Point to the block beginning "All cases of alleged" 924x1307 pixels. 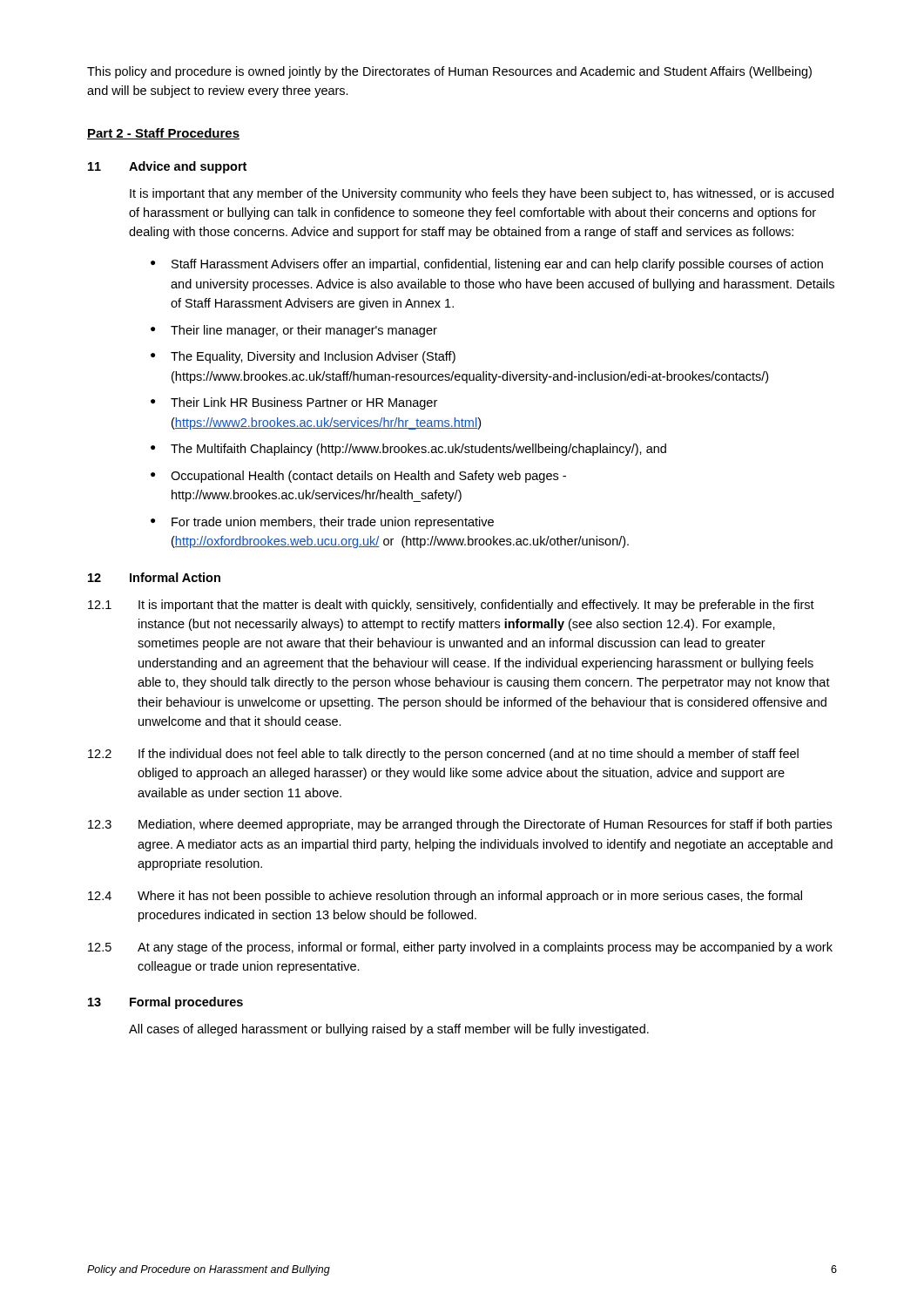[x=389, y=1029]
